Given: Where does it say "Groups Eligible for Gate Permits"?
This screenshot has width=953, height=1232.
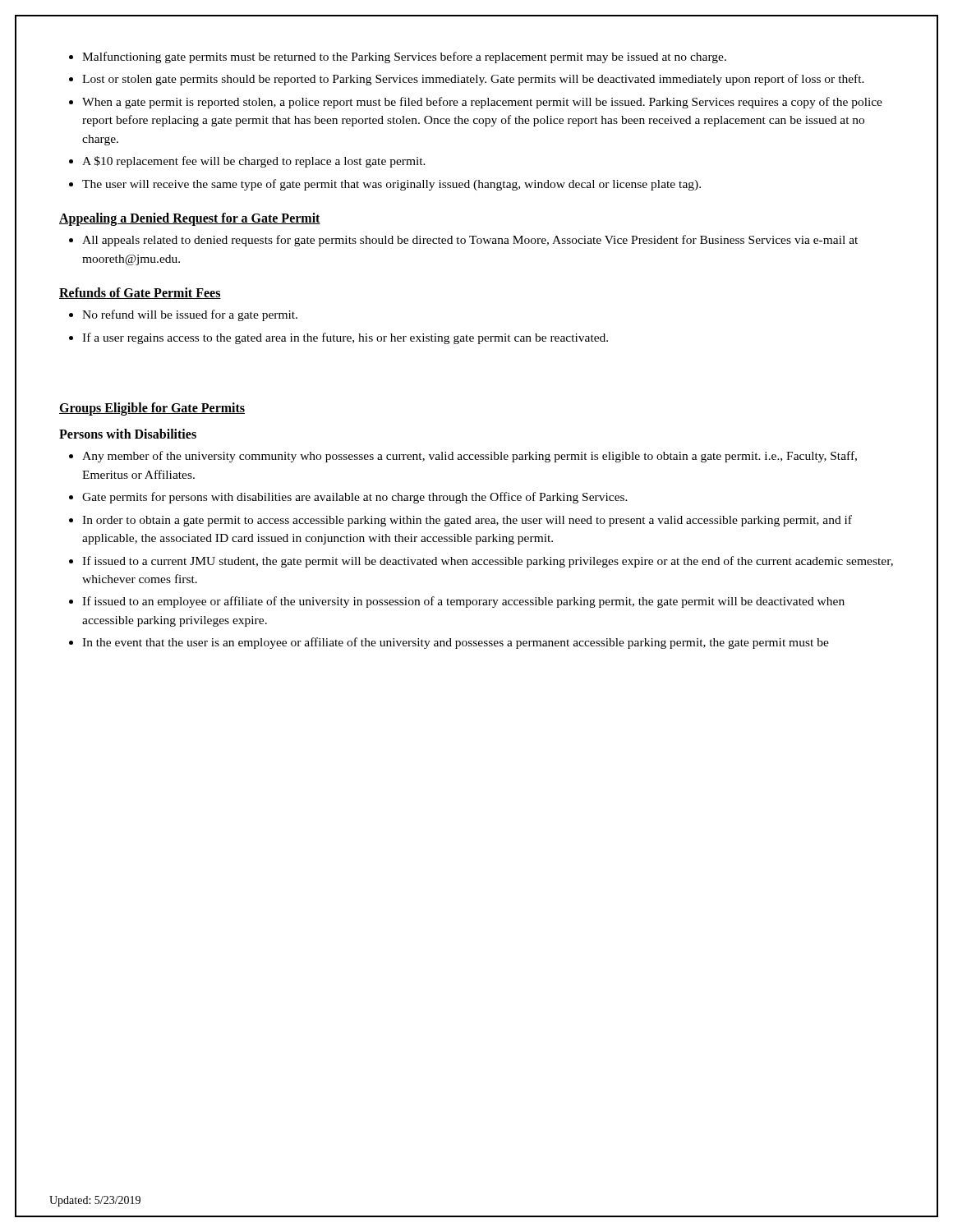Looking at the screenshot, I should click(152, 408).
